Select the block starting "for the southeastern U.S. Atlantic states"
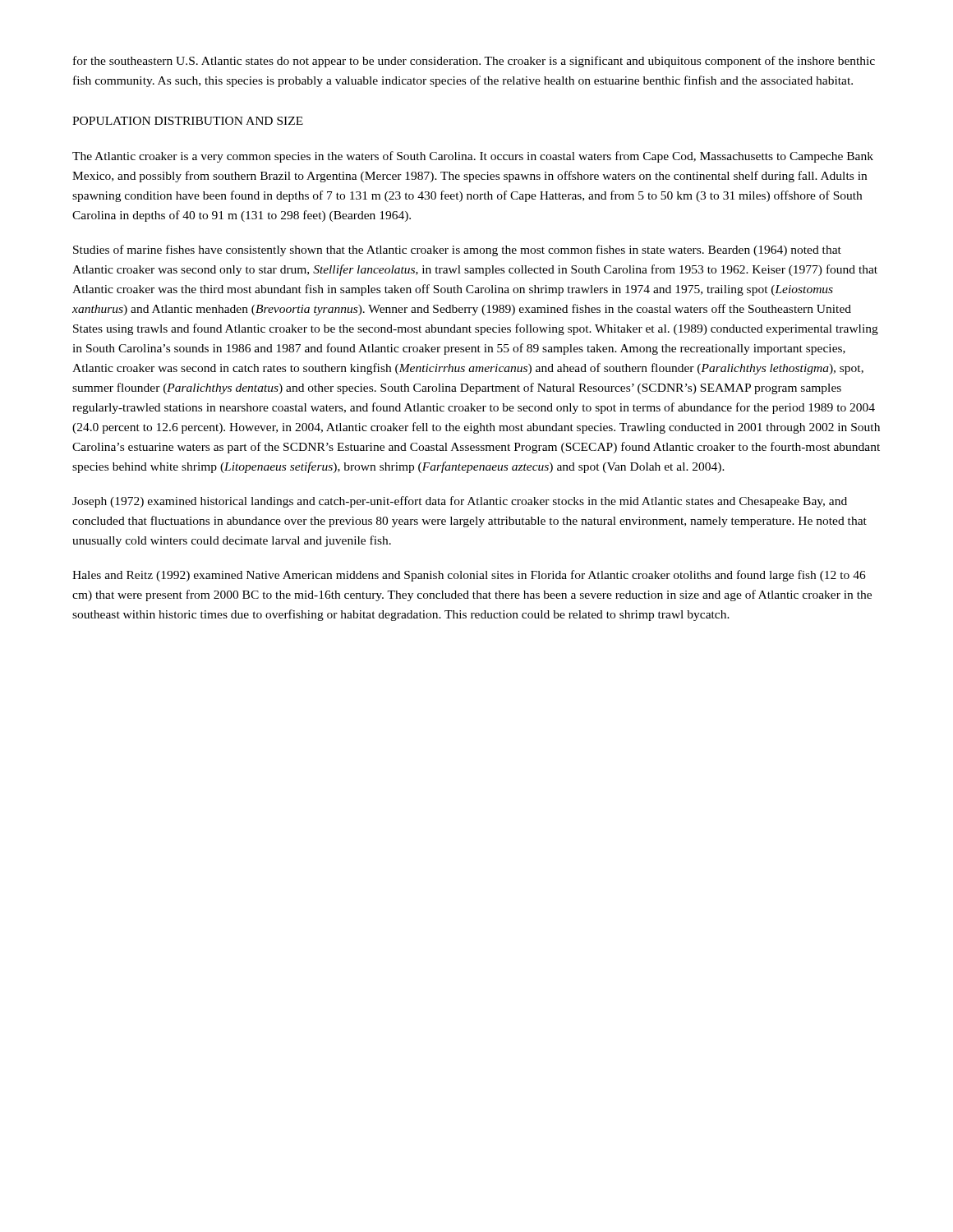The image size is (953, 1232). click(x=474, y=70)
